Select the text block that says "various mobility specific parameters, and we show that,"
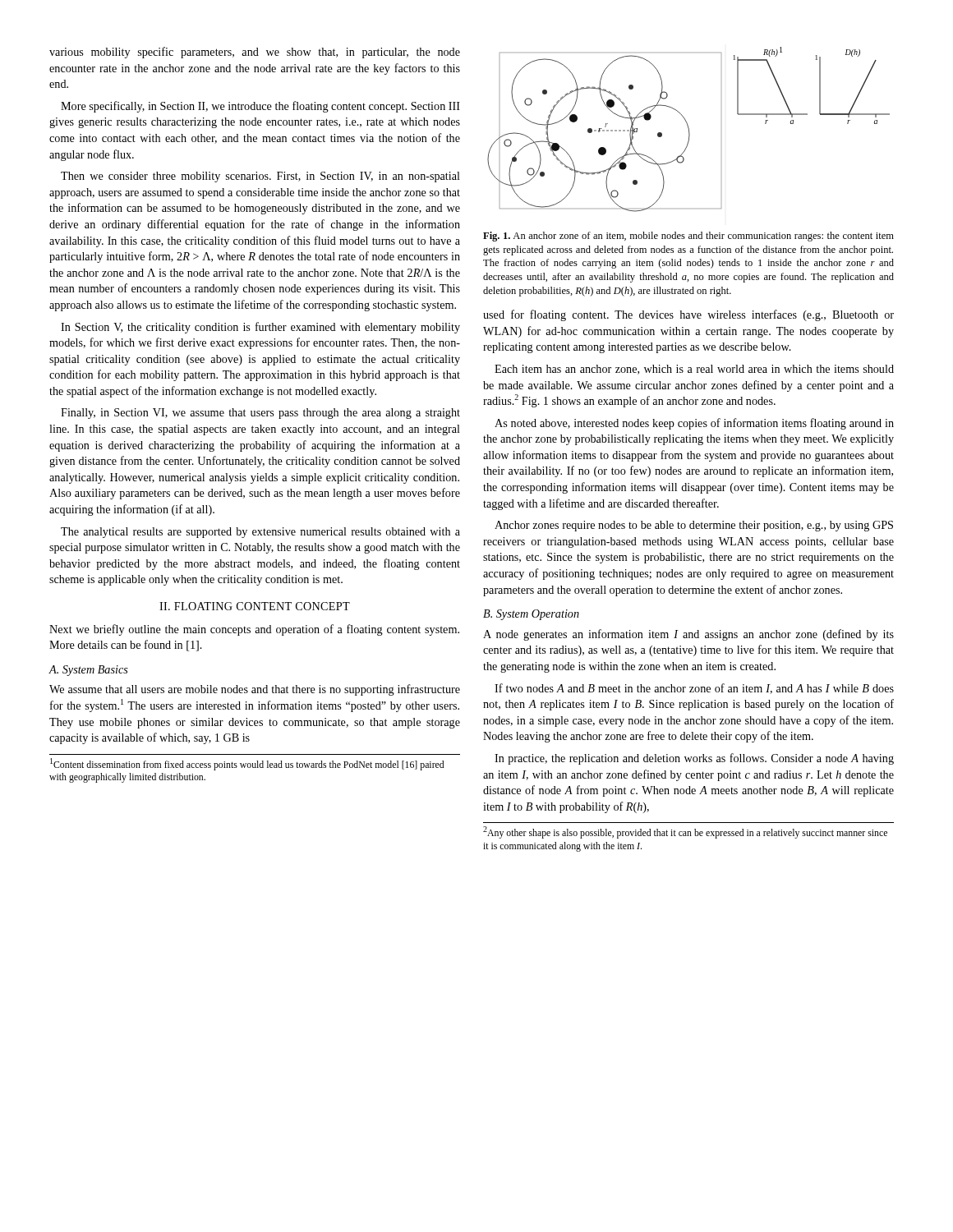Screen dimensions: 1232x953 click(x=255, y=316)
